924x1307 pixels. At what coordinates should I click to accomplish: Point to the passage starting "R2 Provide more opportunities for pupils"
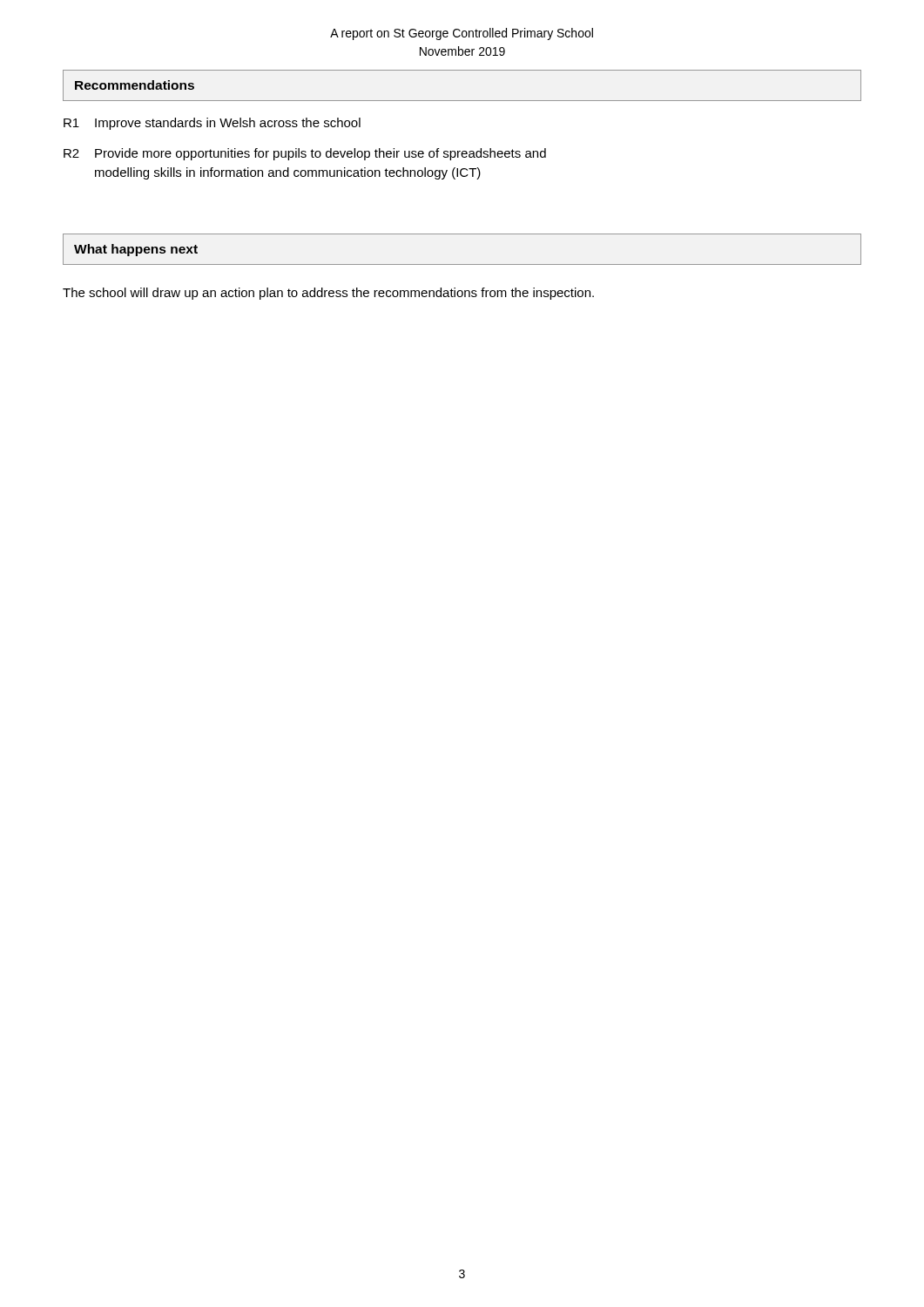[305, 163]
